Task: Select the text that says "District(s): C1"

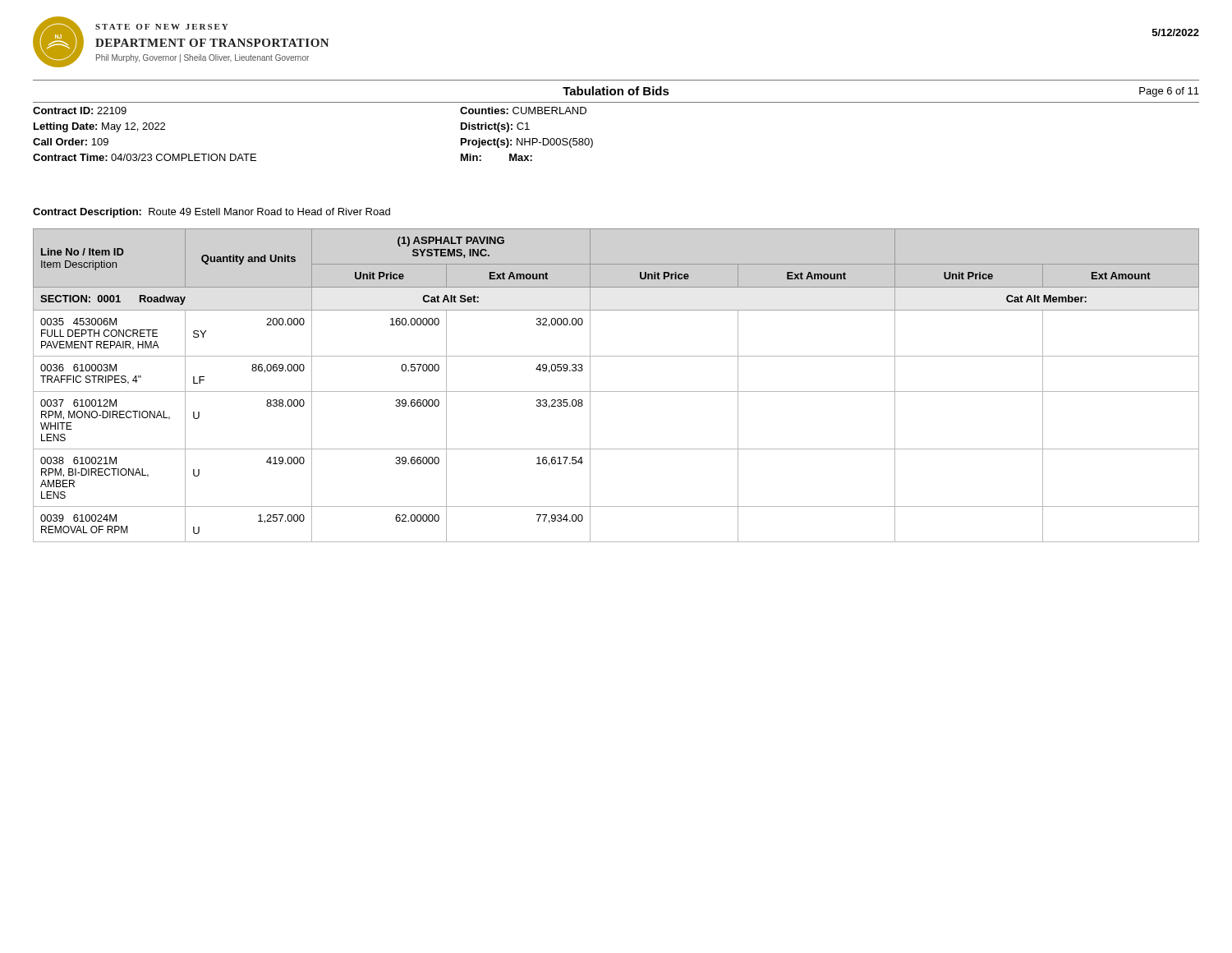Action: pyautogui.click(x=495, y=126)
